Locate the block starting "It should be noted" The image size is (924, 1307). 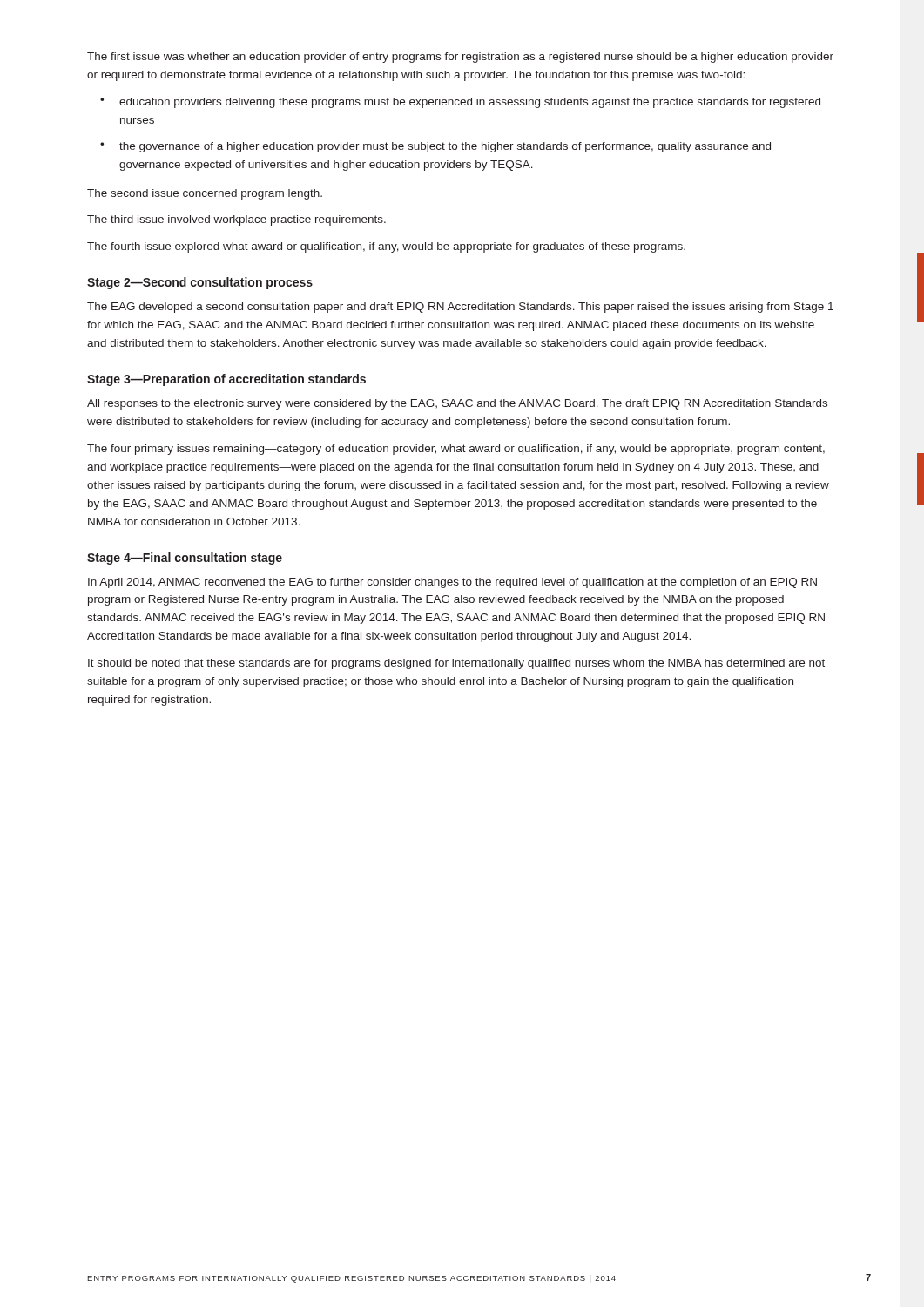click(456, 681)
